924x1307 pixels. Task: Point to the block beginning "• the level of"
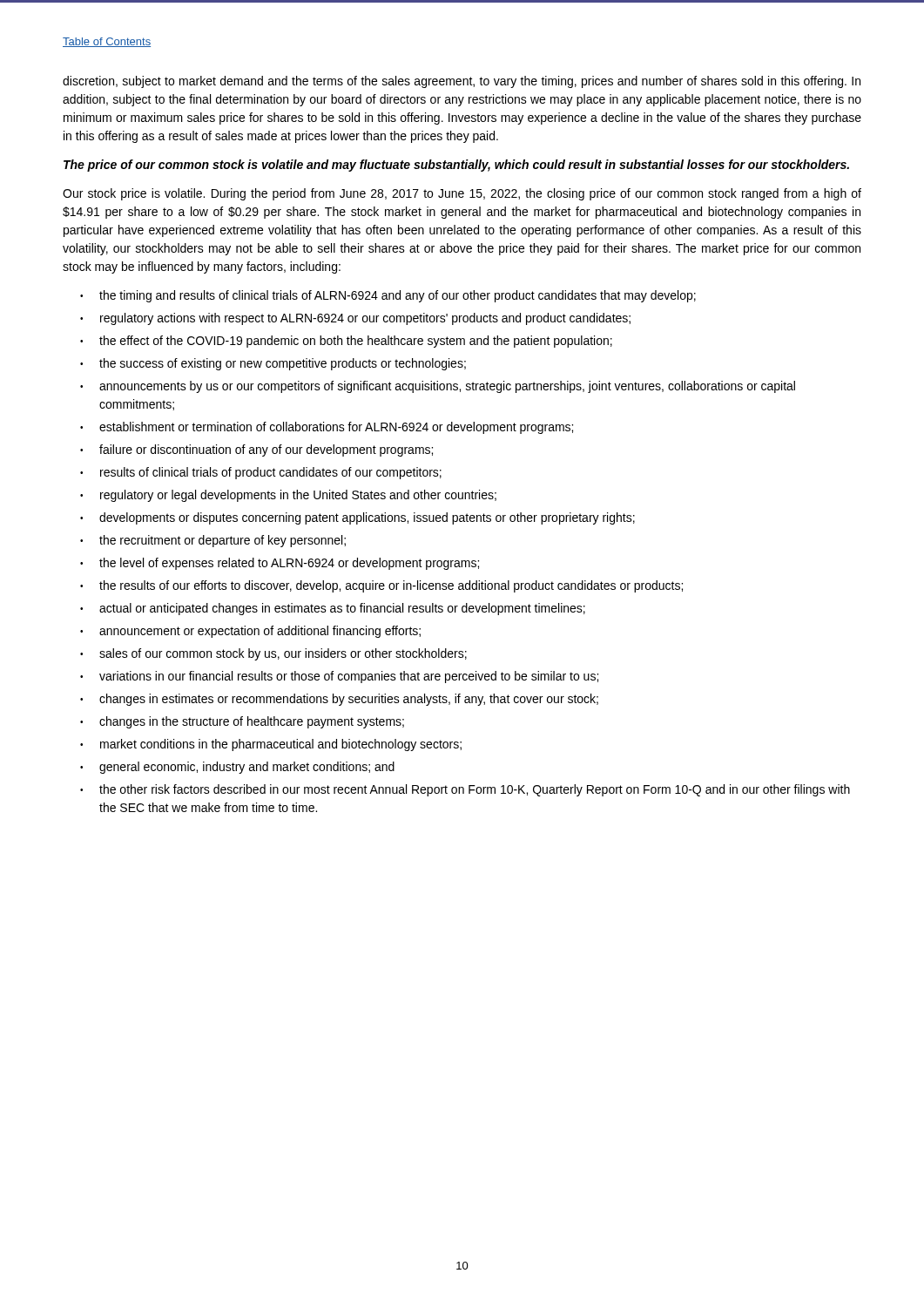coord(471,563)
